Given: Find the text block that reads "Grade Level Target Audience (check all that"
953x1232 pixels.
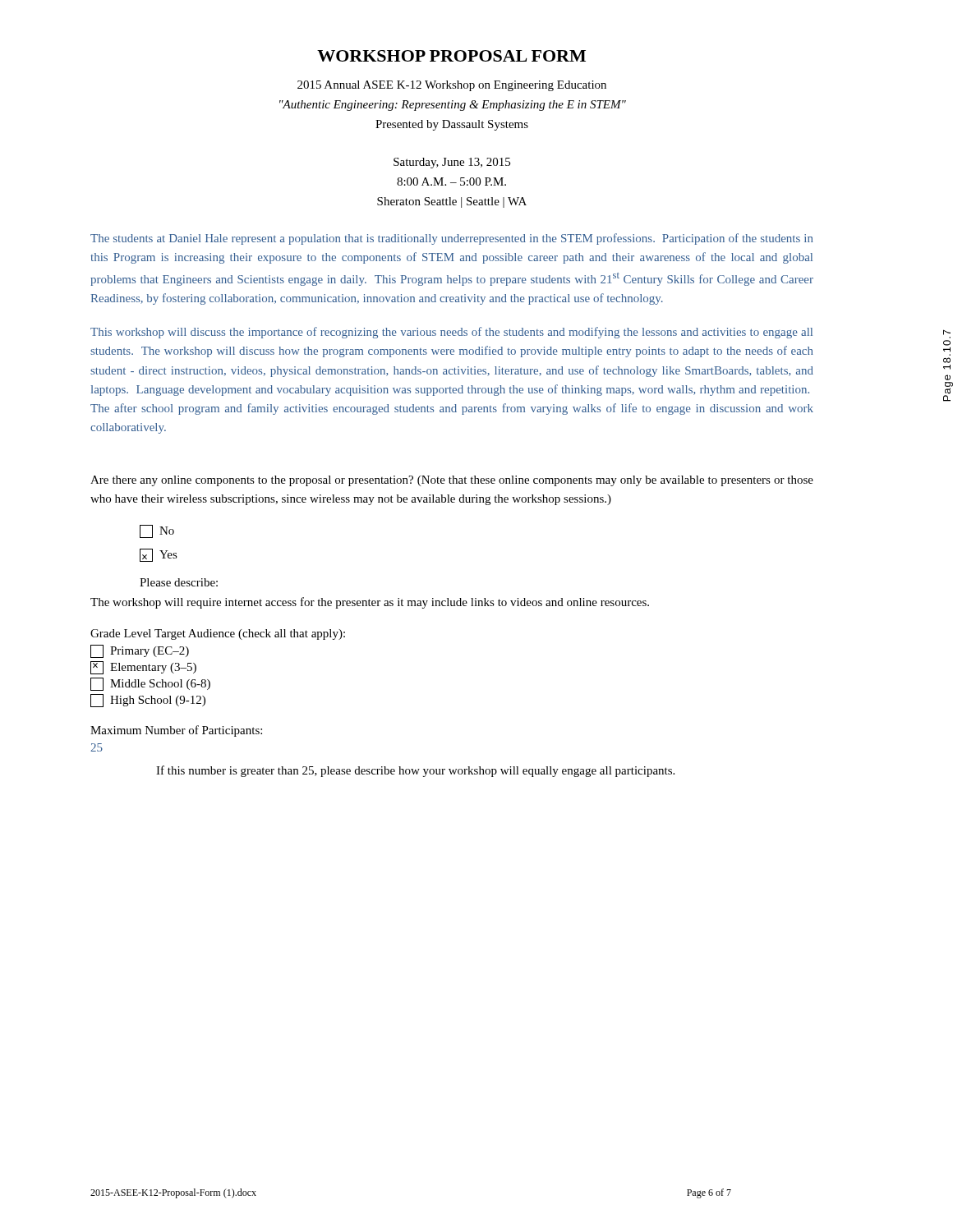Looking at the screenshot, I should [x=218, y=633].
